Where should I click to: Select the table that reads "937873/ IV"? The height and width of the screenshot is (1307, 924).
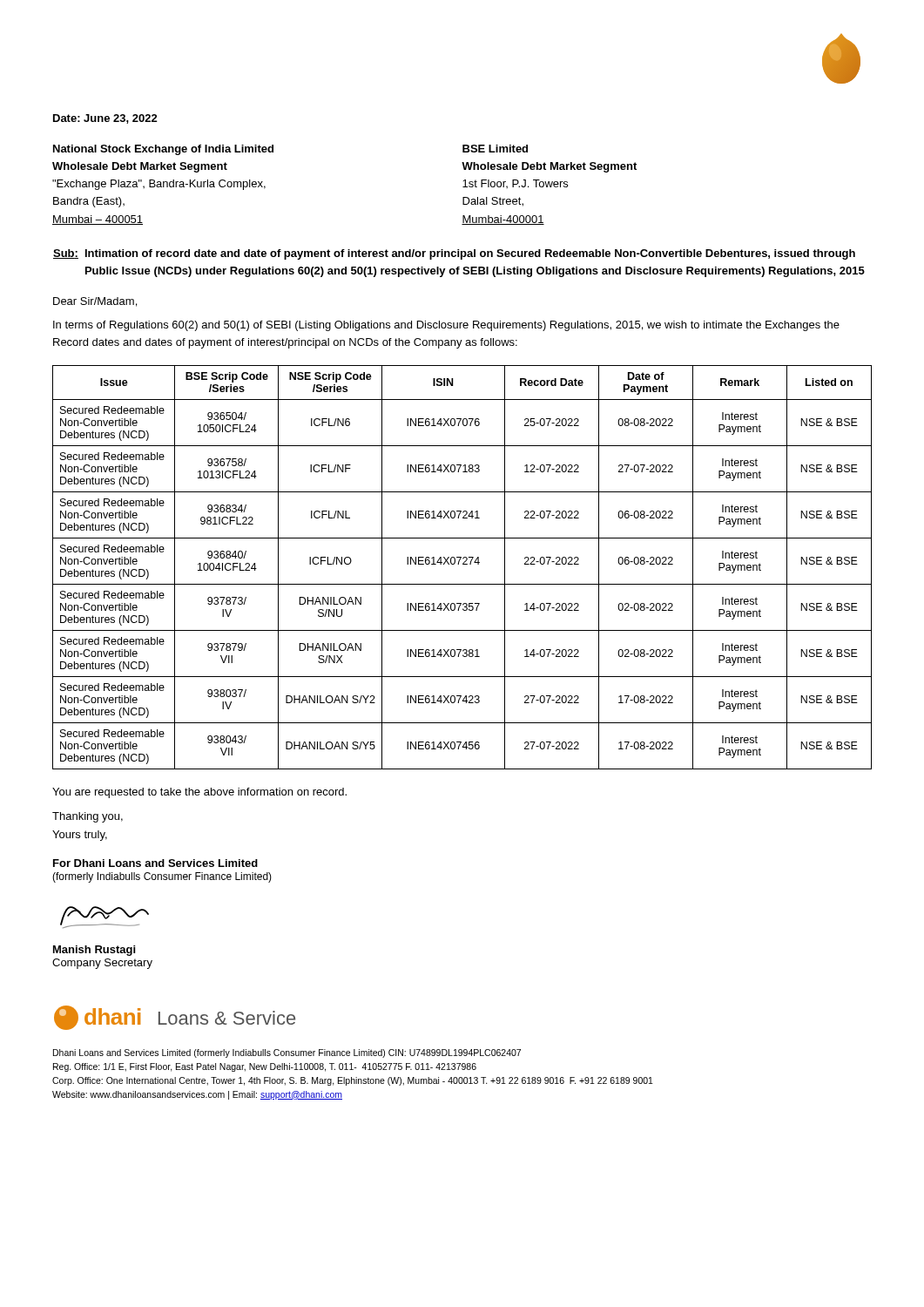click(x=462, y=567)
